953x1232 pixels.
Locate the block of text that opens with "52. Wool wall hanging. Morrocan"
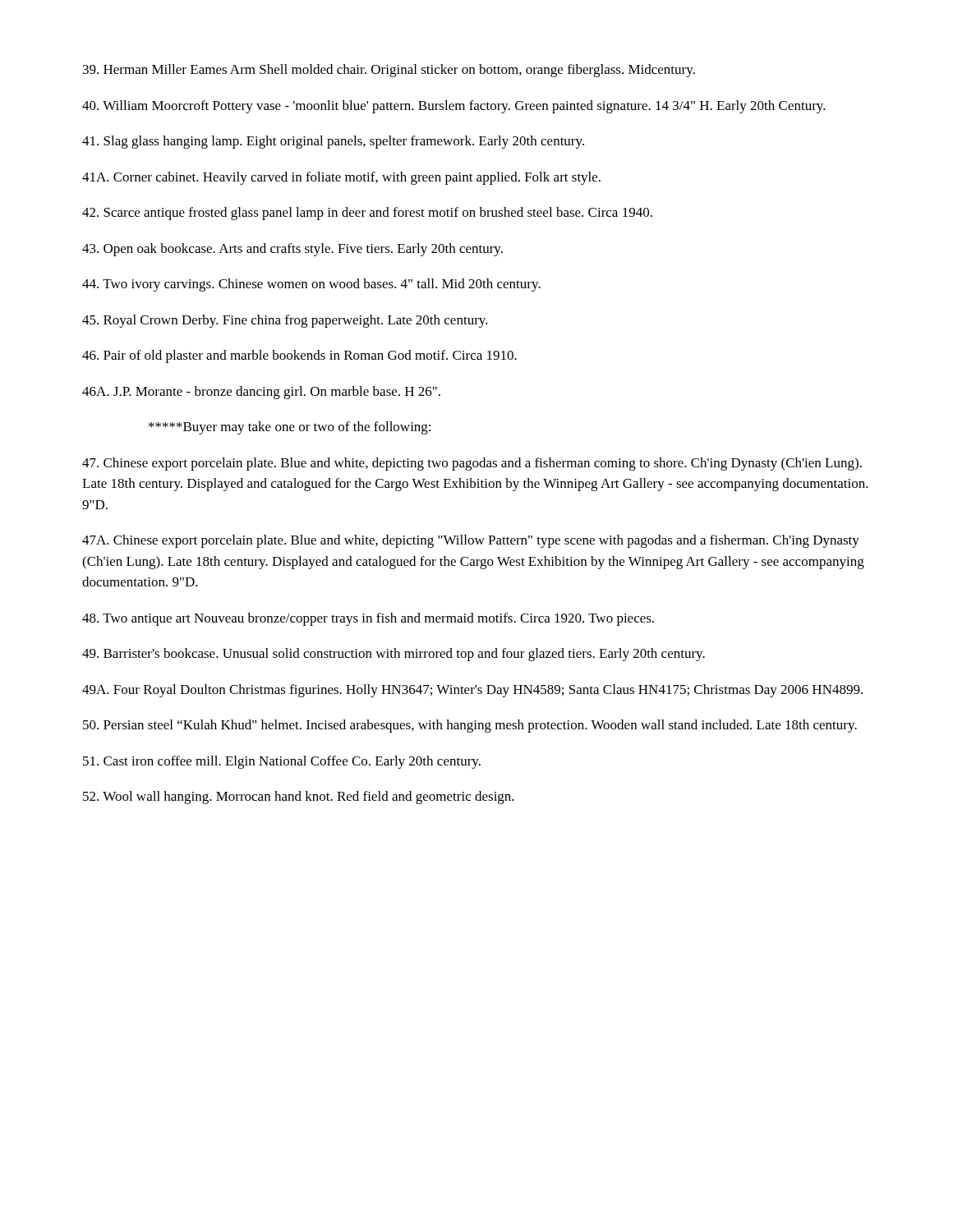point(298,796)
